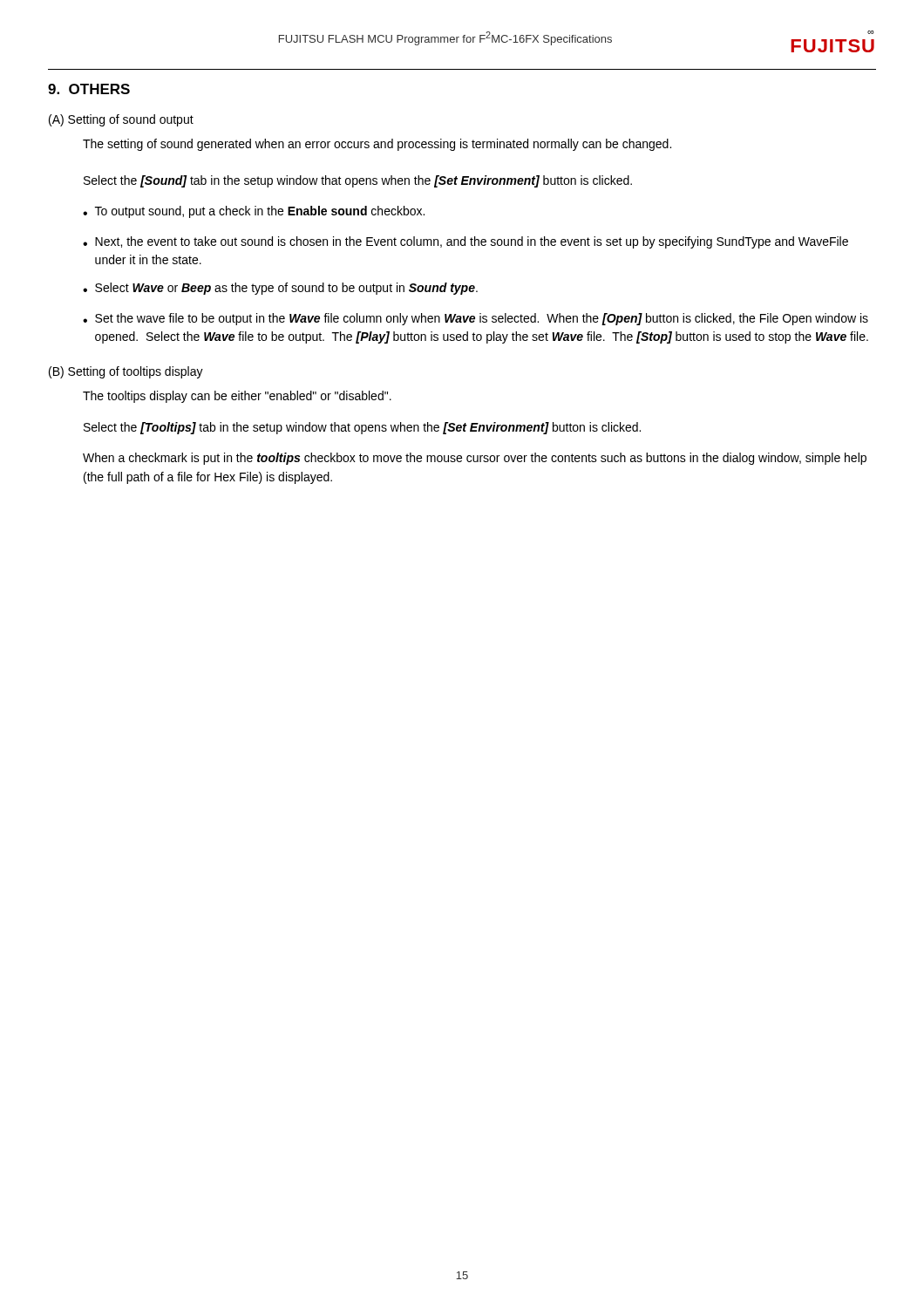Find the text block with the text "Select the [Sound] tab in the setup window"

click(x=358, y=180)
